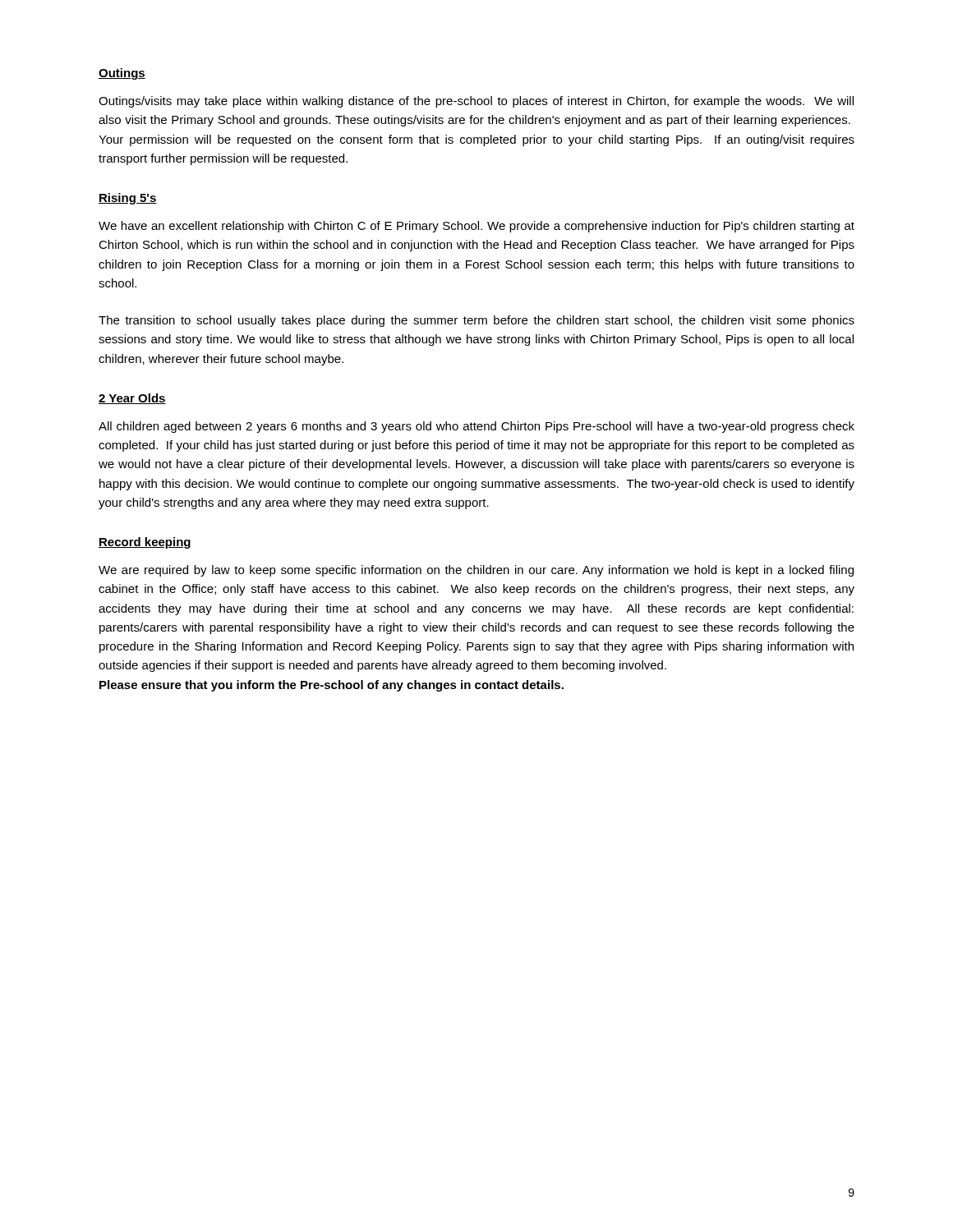Locate the passage starting "We have an excellent relationship"
The width and height of the screenshot is (953, 1232).
[x=476, y=254]
